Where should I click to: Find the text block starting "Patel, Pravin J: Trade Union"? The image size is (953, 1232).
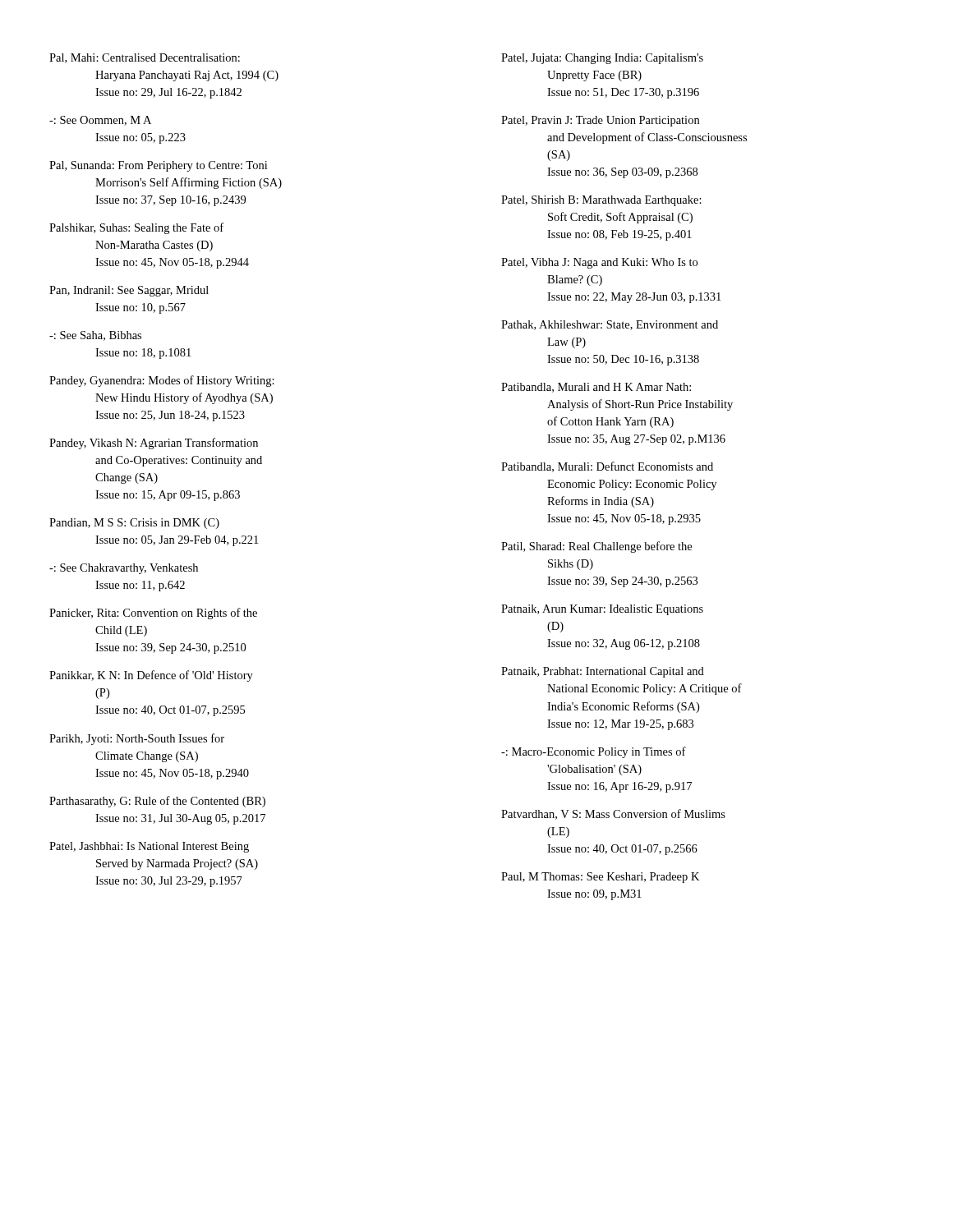click(x=702, y=146)
